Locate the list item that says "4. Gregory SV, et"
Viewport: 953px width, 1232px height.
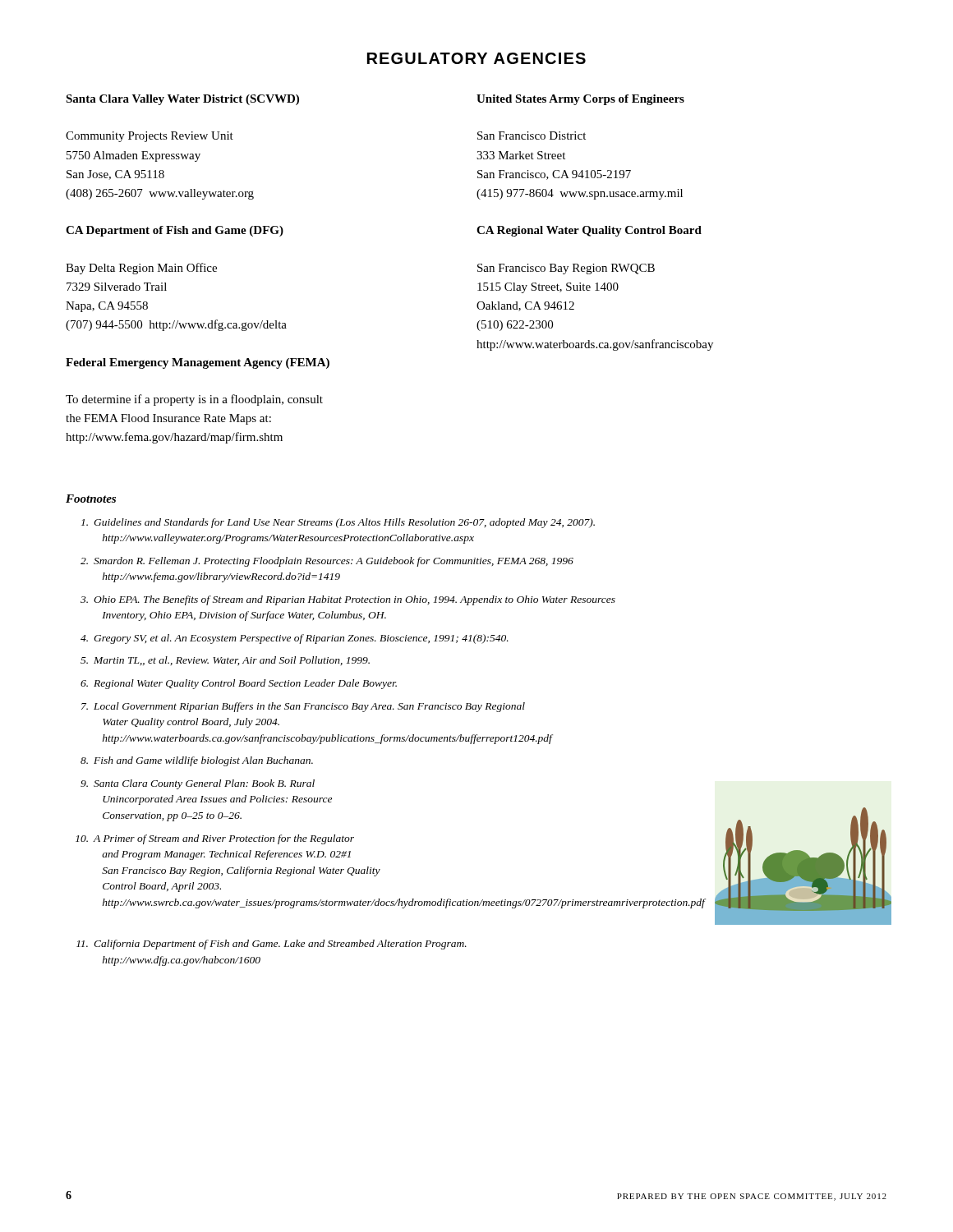(476, 638)
